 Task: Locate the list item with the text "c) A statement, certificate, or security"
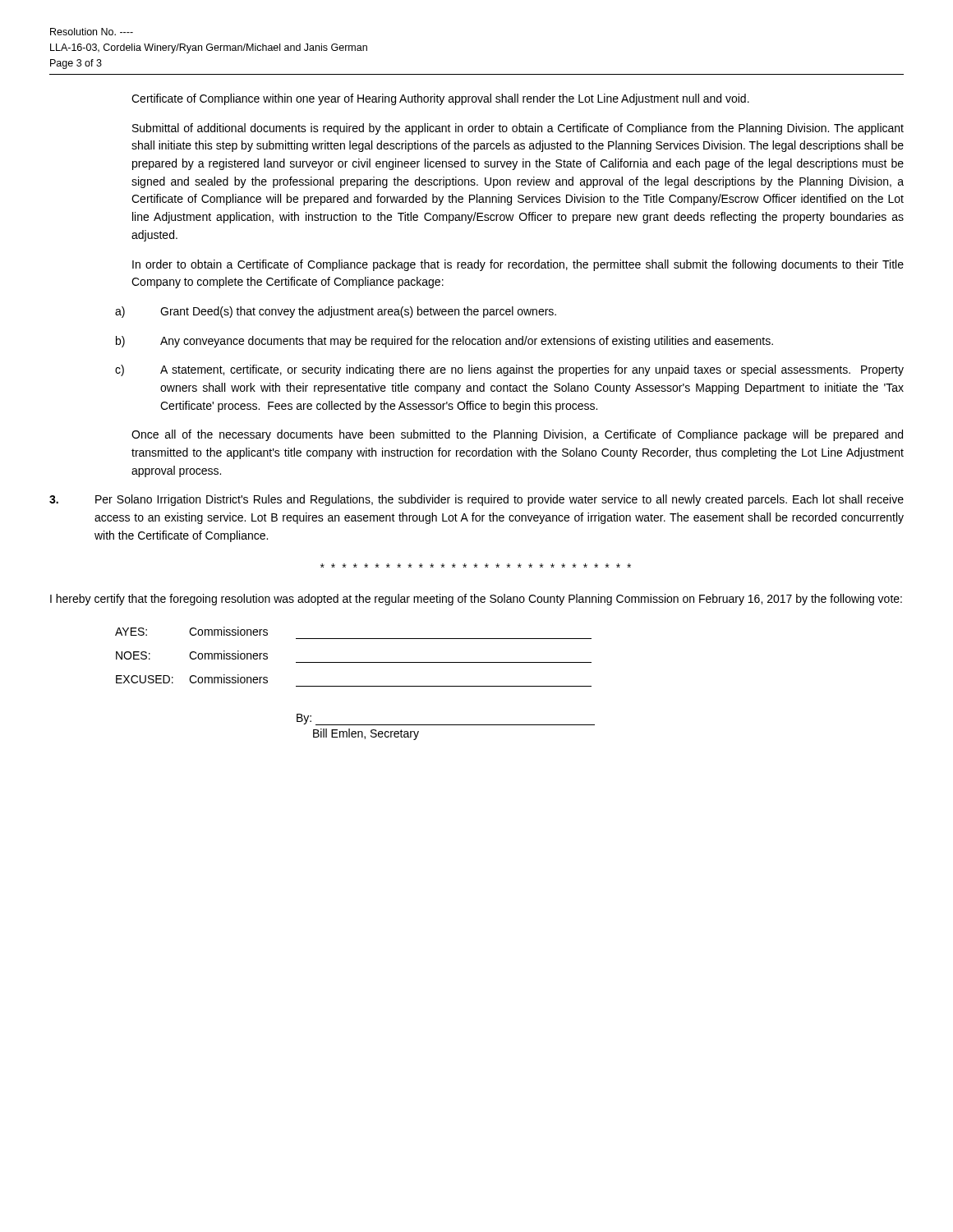(509, 388)
